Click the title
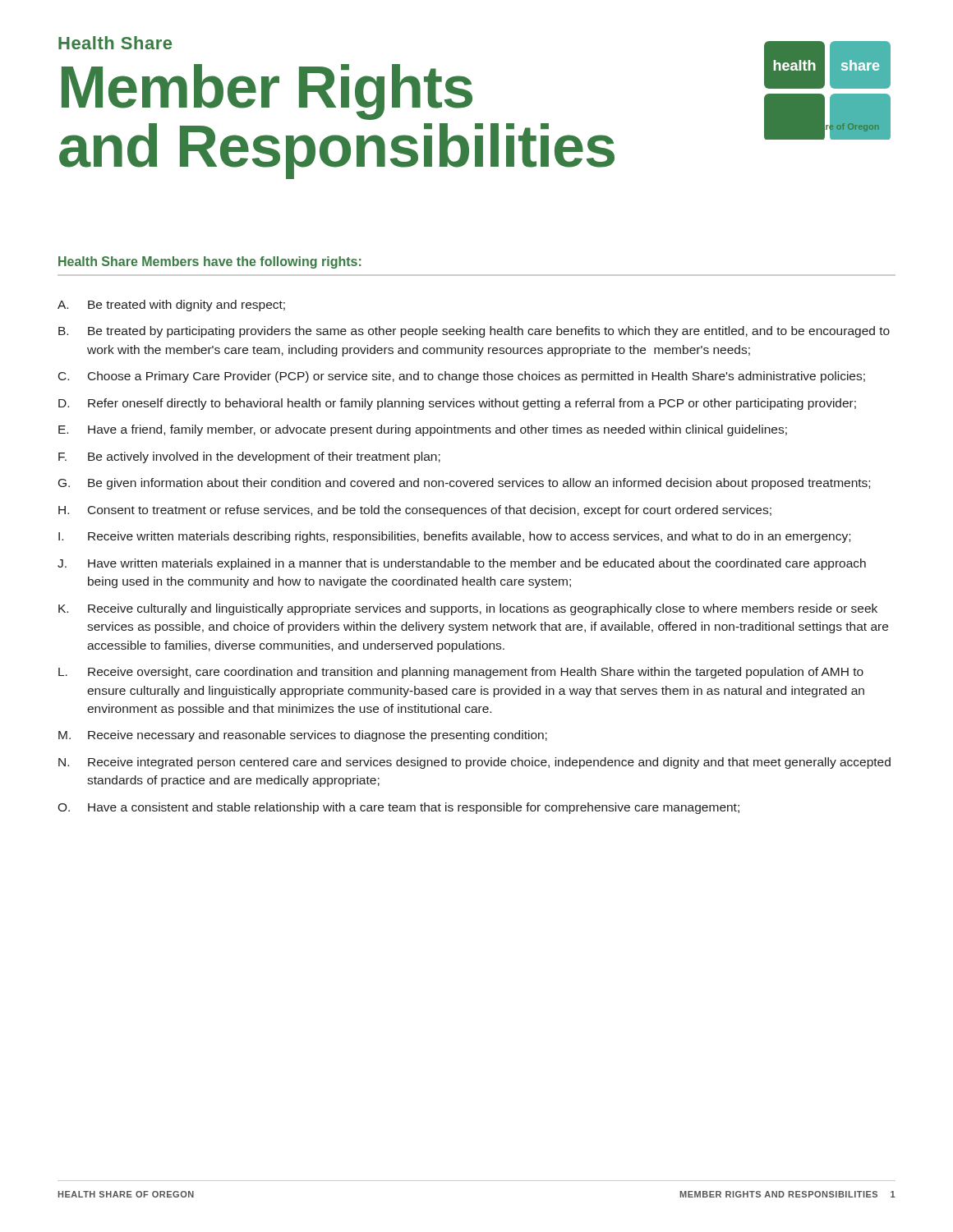Screen dimensions: 1232x953 pyautogui.click(x=378, y=104)
